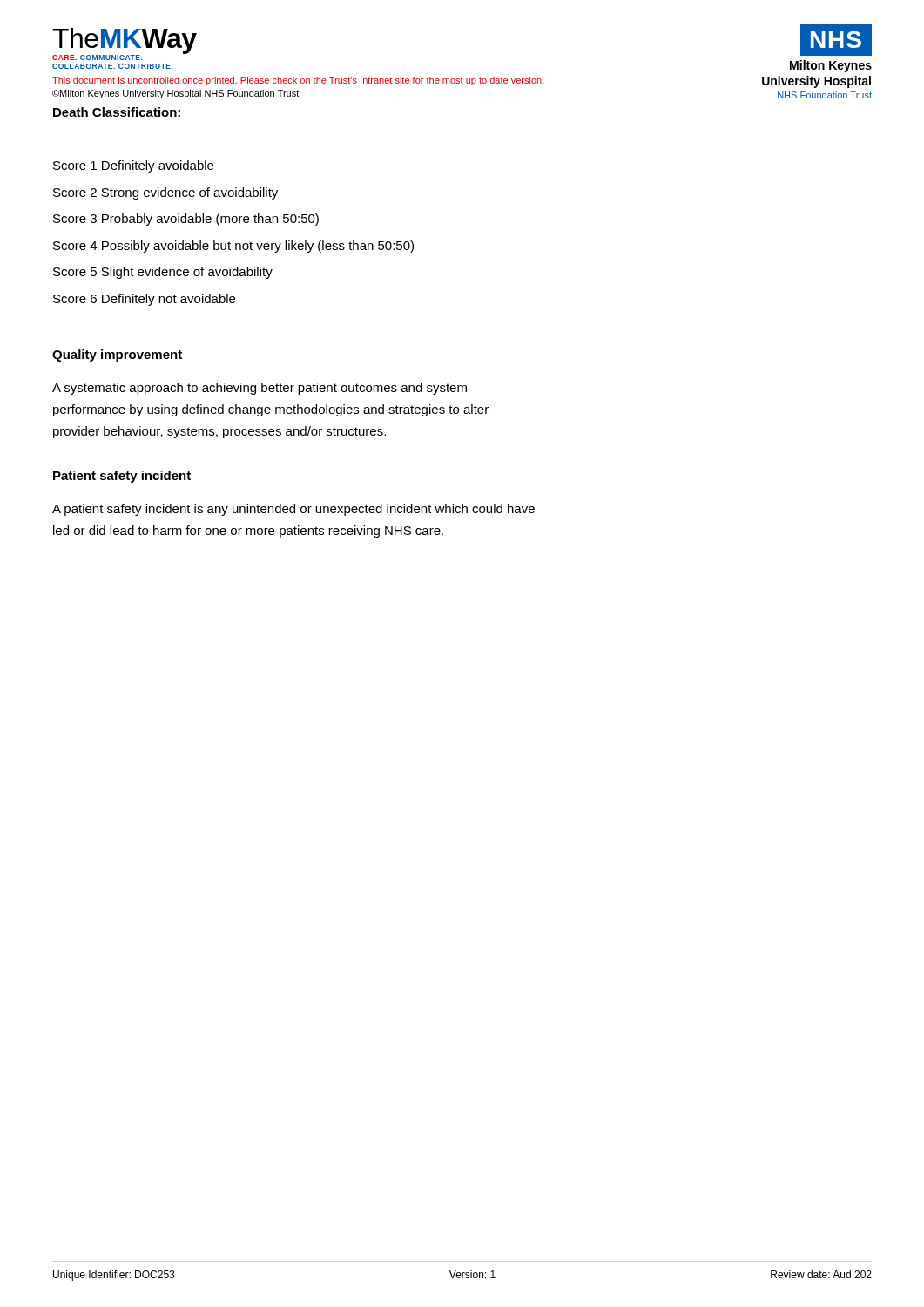The width and height of the screenshot is (924, 1307).
Task: Locate the text block that reads "A systematic approach"
Action: click(x=271, y=409)
